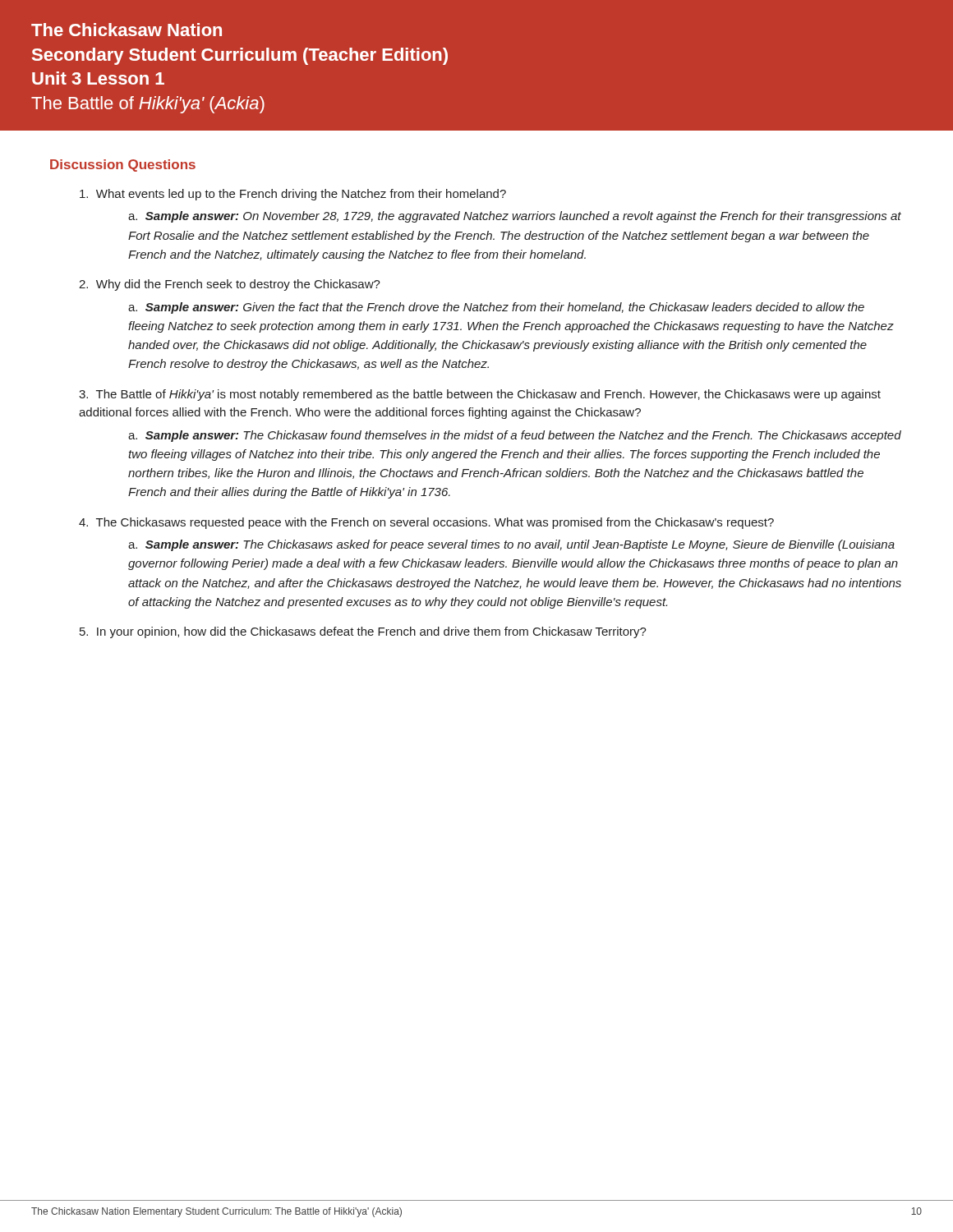This screenshot has height=1232, width=953.
Task: Select the list item with the text "a. Sample answer: The Chickasaws asked"
Action: click(515, 573)
